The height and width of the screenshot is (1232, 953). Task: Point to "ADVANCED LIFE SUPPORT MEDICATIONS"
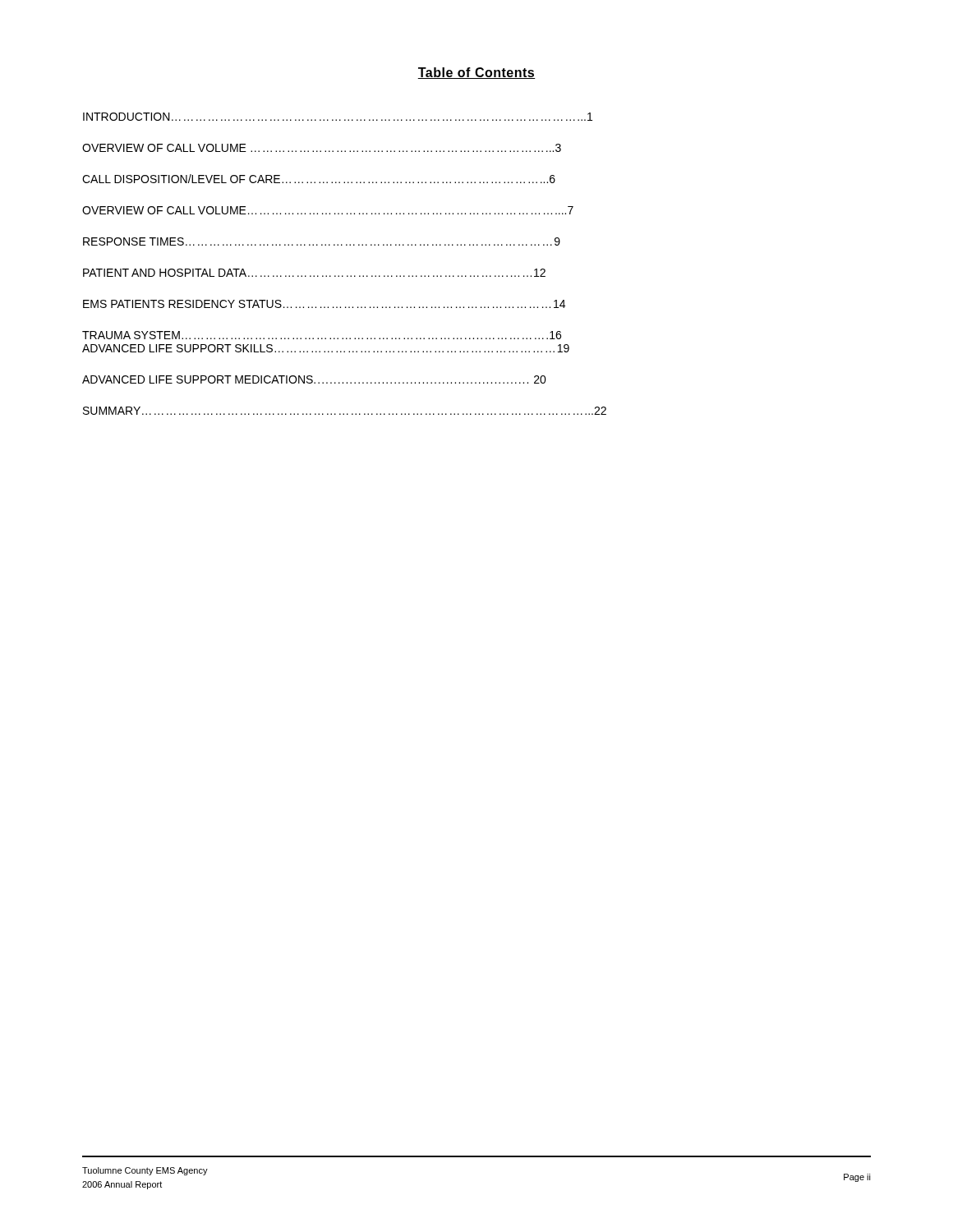tap(314, 379)
